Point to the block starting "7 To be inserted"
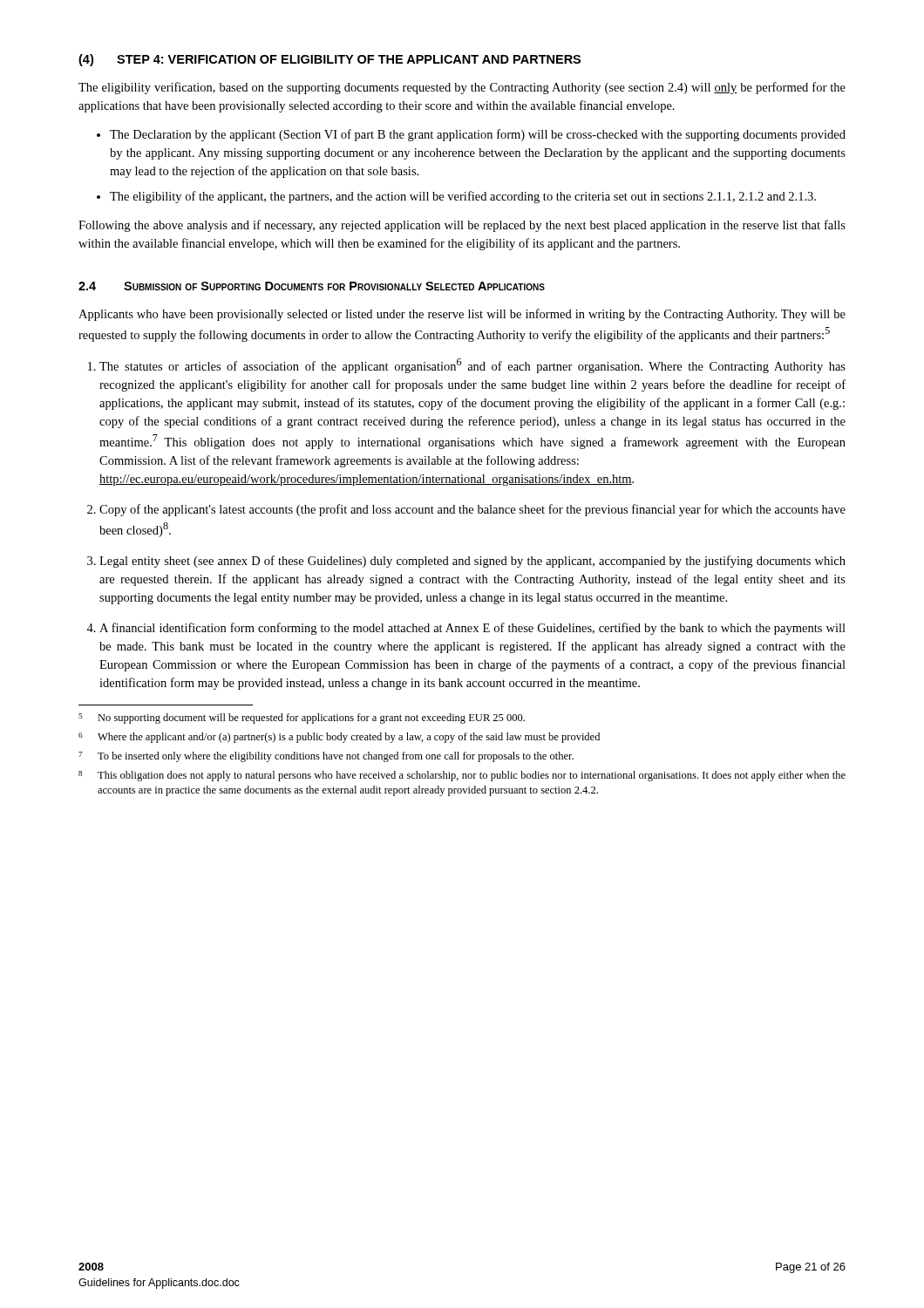Image resolution: width=924 pixels, height=1308 pixels. tap(462, 757)
